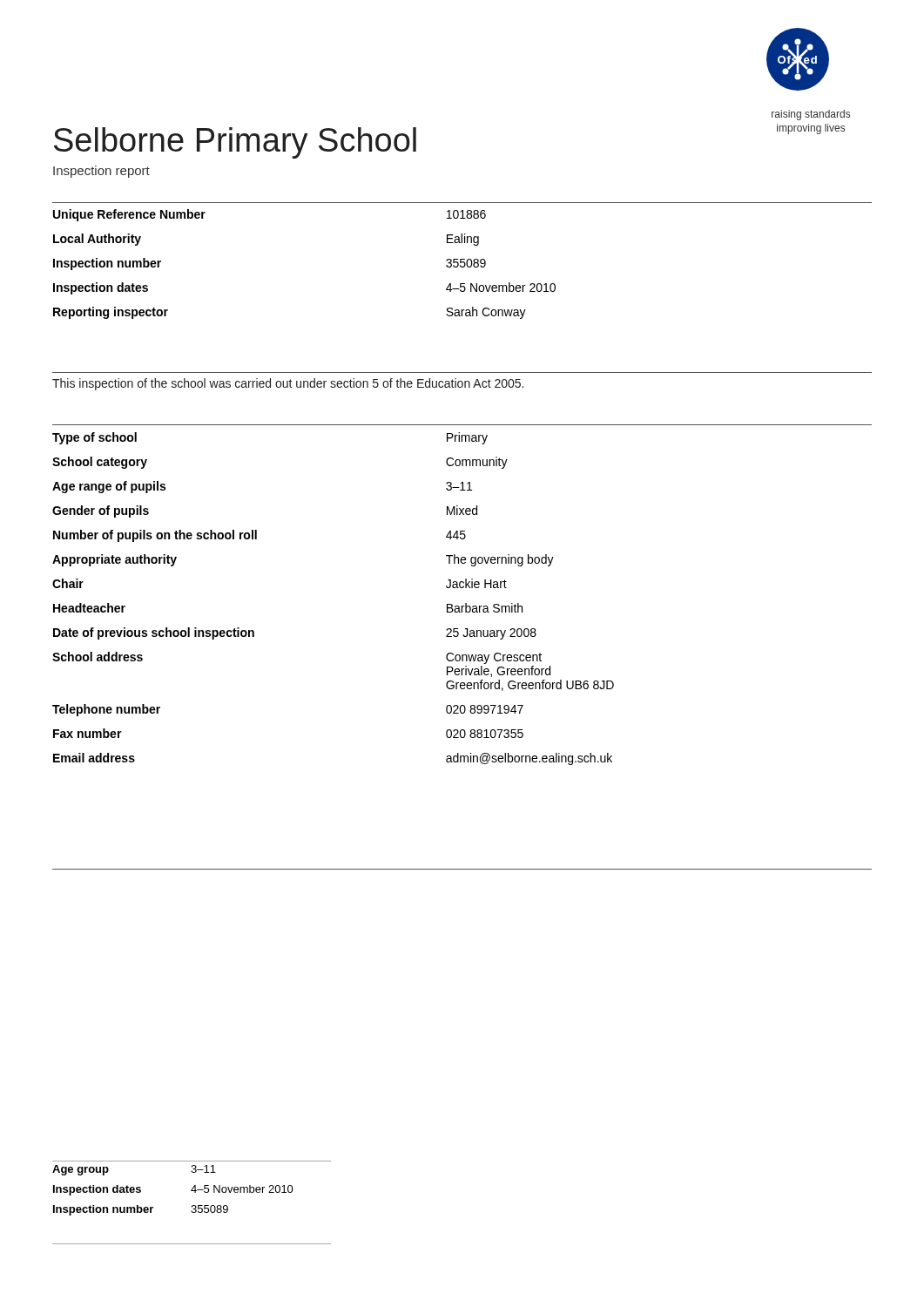The image size is (924, 1307).
Task: Find the text starting "This inspection of the school was"
Action: (x=288, y=383)
